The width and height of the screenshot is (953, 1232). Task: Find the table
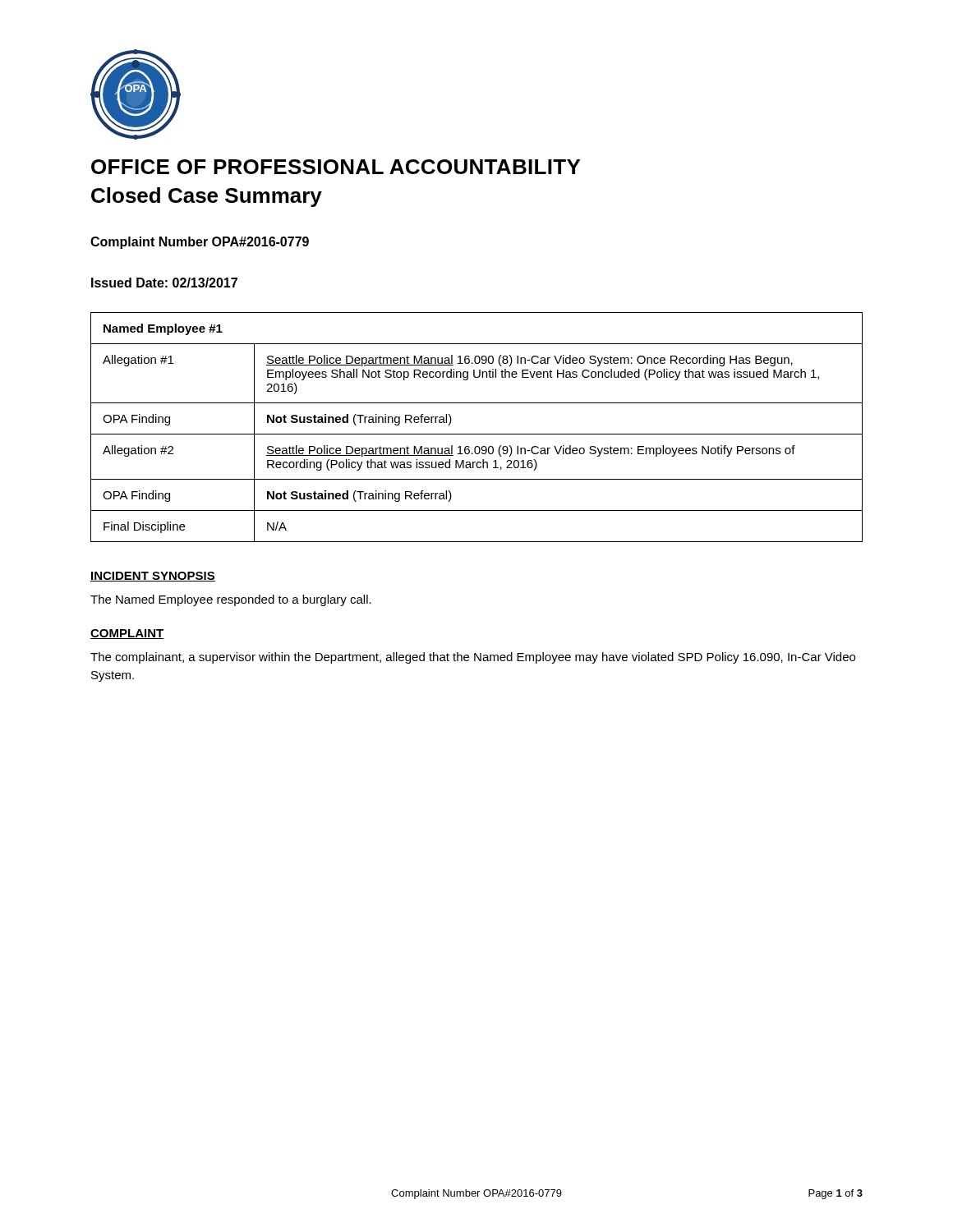click(x=476, y=427)
